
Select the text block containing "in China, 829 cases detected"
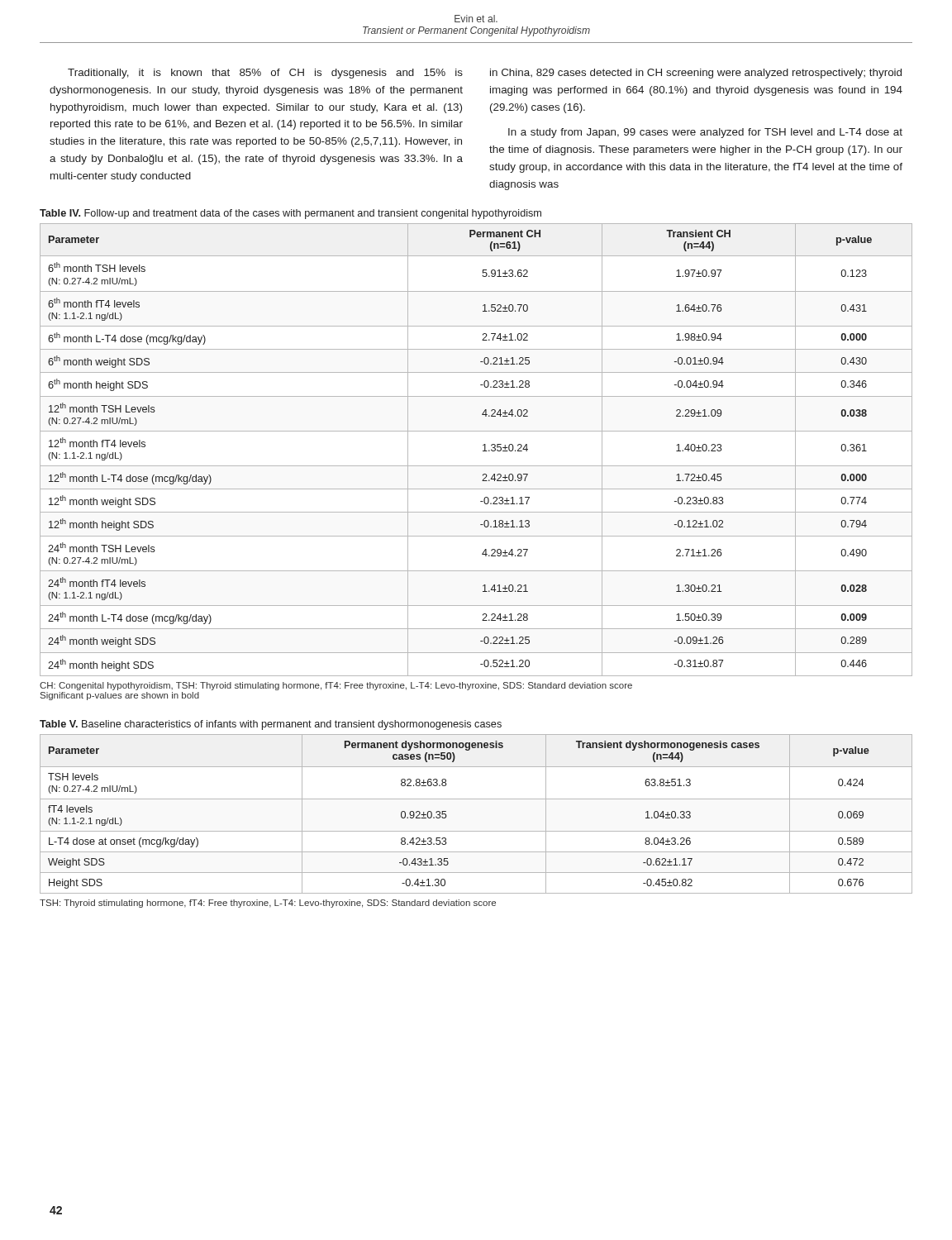click(x=696, y=129)
